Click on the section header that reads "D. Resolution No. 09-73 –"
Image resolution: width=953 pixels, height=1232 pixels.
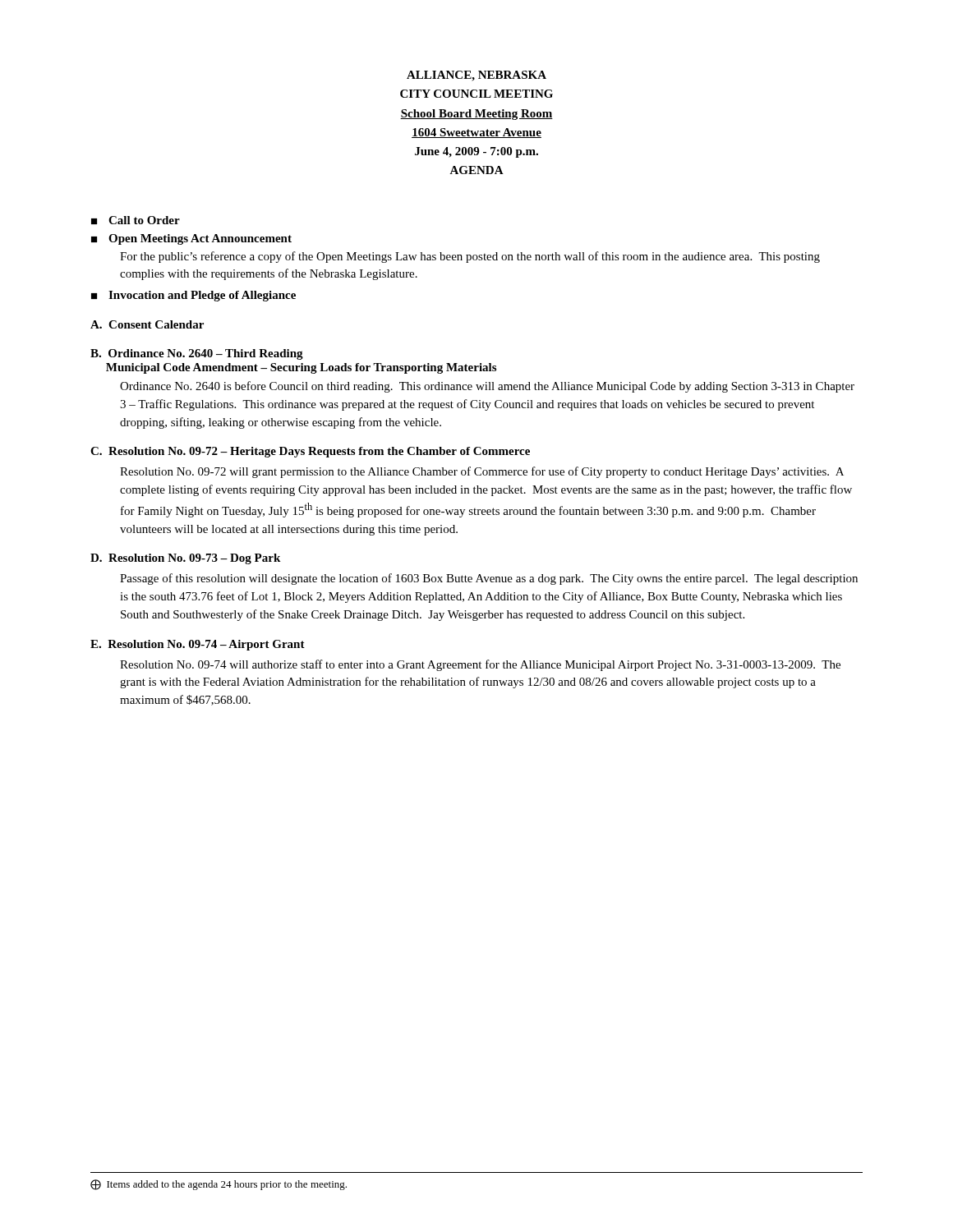[x=185, y=558]
